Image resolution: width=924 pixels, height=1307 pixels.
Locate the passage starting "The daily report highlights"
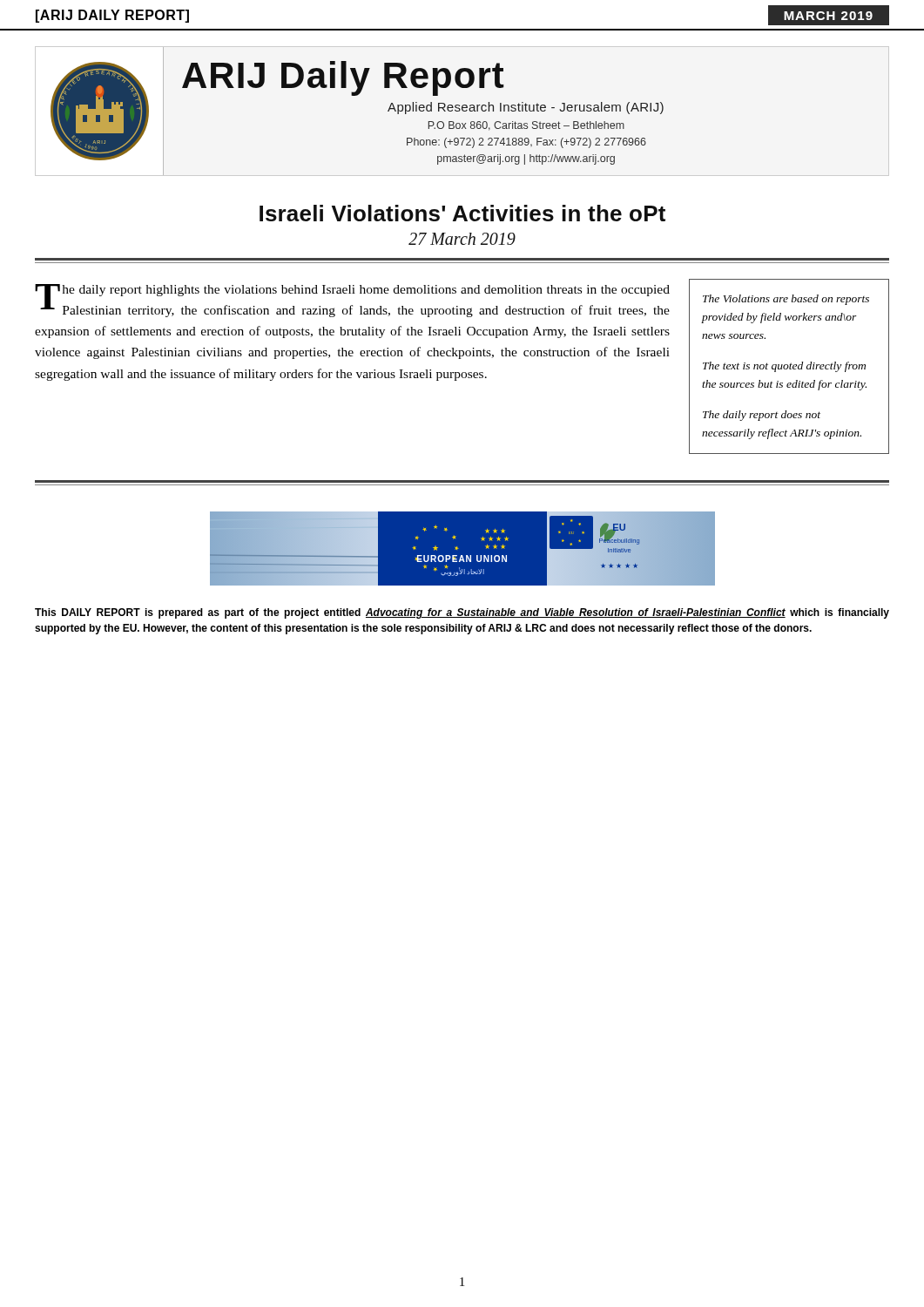tap(352, 332)
